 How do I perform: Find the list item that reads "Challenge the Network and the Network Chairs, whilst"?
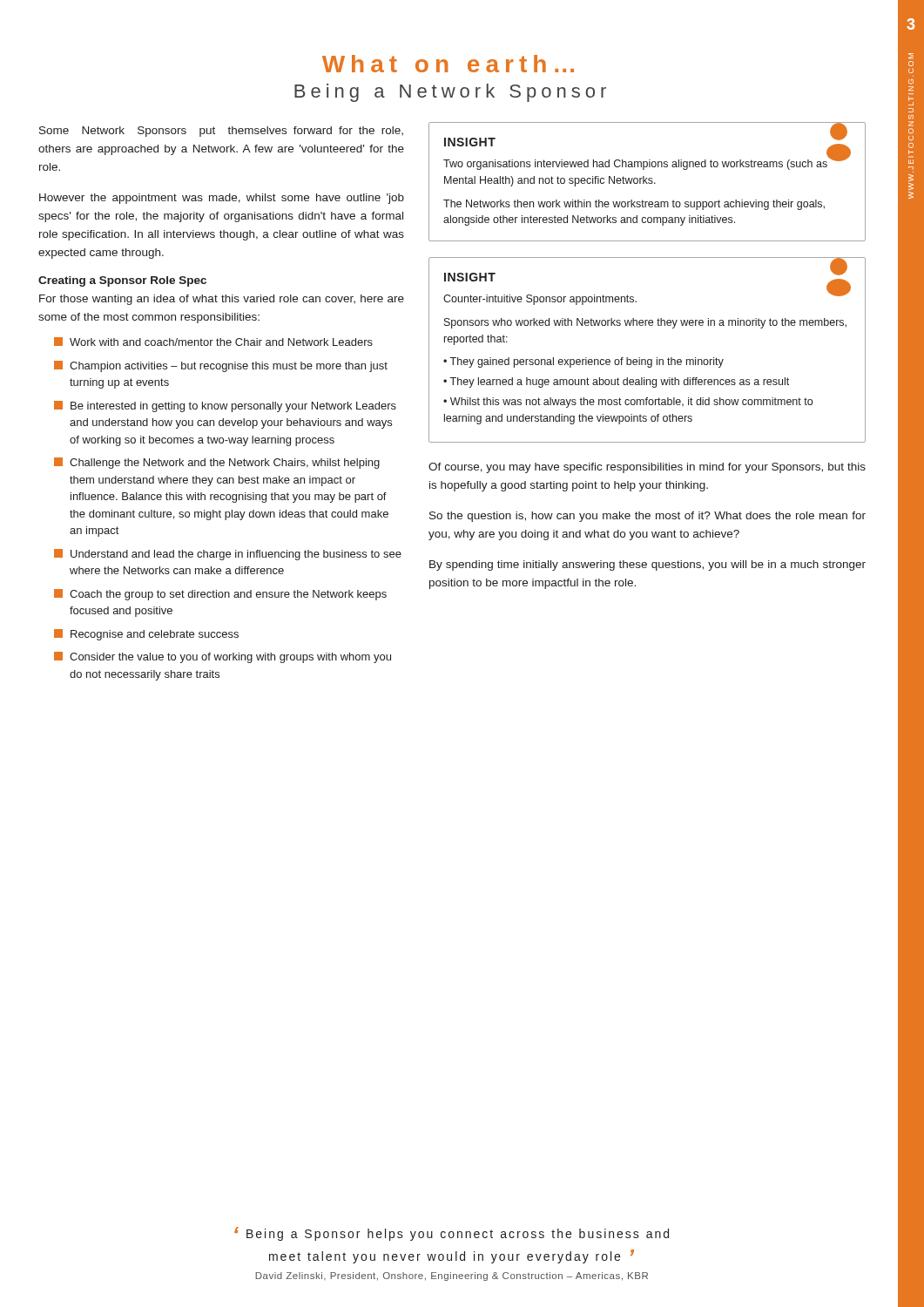click(229, 497)
